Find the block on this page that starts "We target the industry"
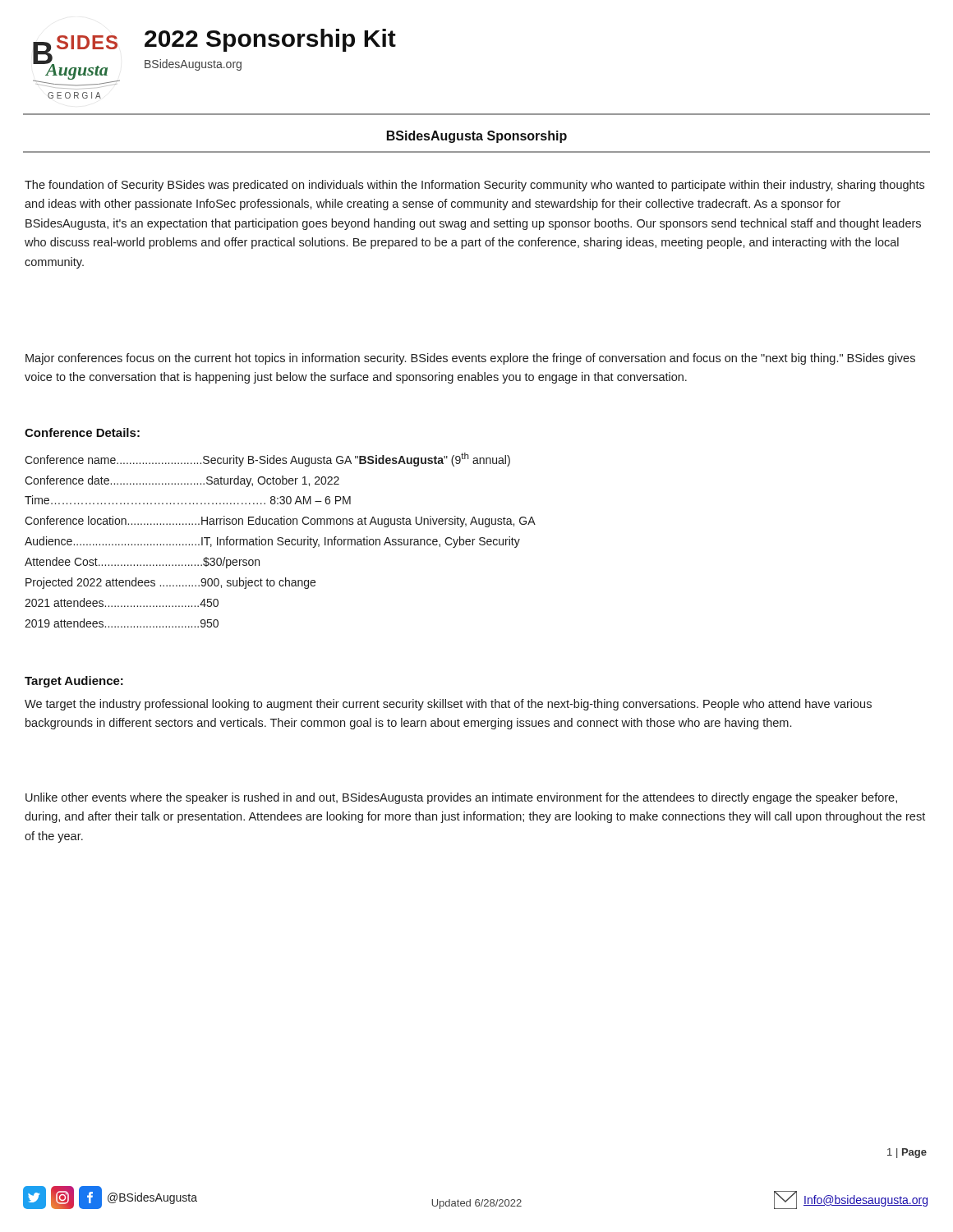 click(x=448, y=714)
